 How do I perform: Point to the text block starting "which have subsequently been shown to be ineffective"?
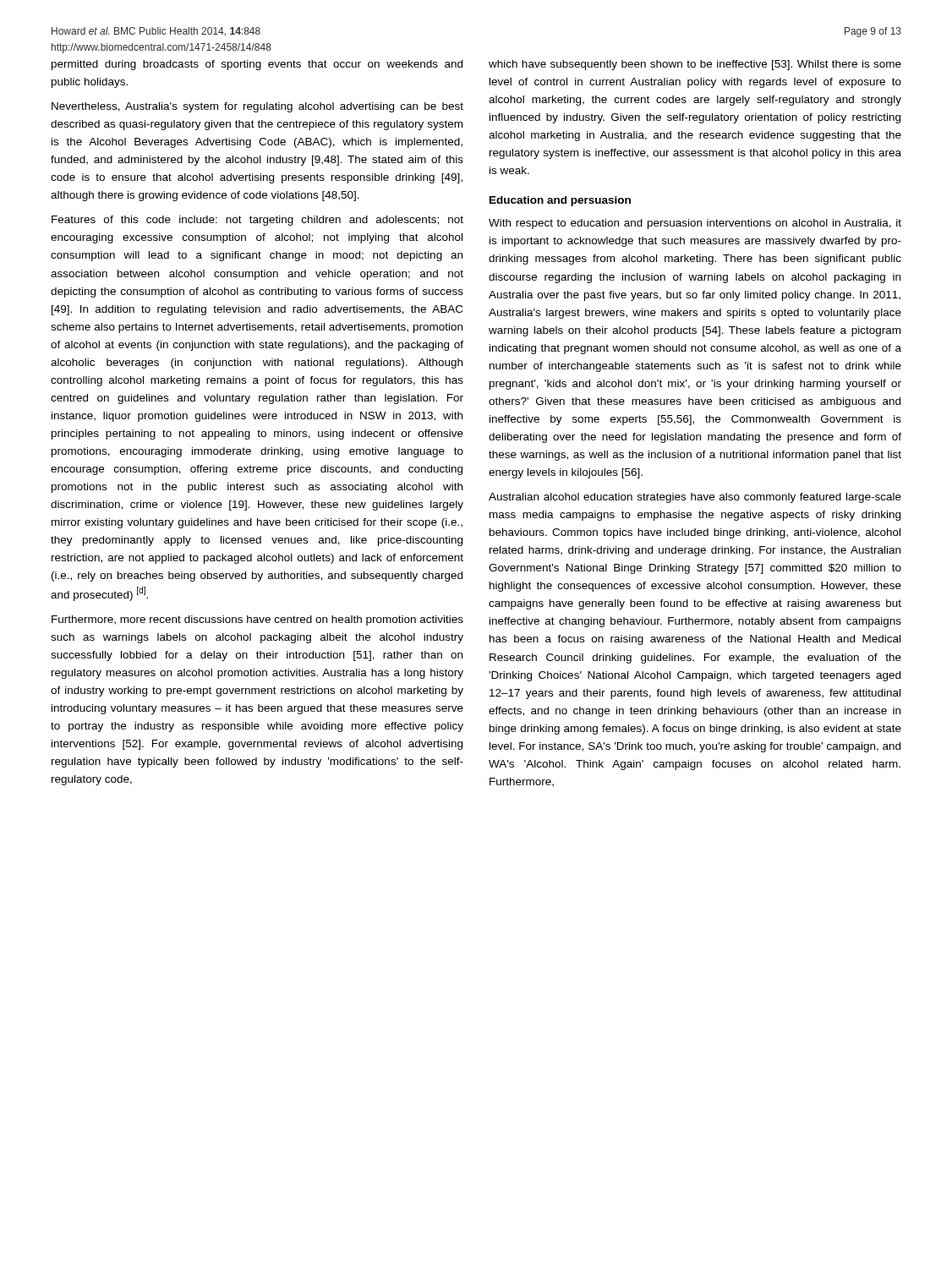pyautogui.click(x=695, y=117)
